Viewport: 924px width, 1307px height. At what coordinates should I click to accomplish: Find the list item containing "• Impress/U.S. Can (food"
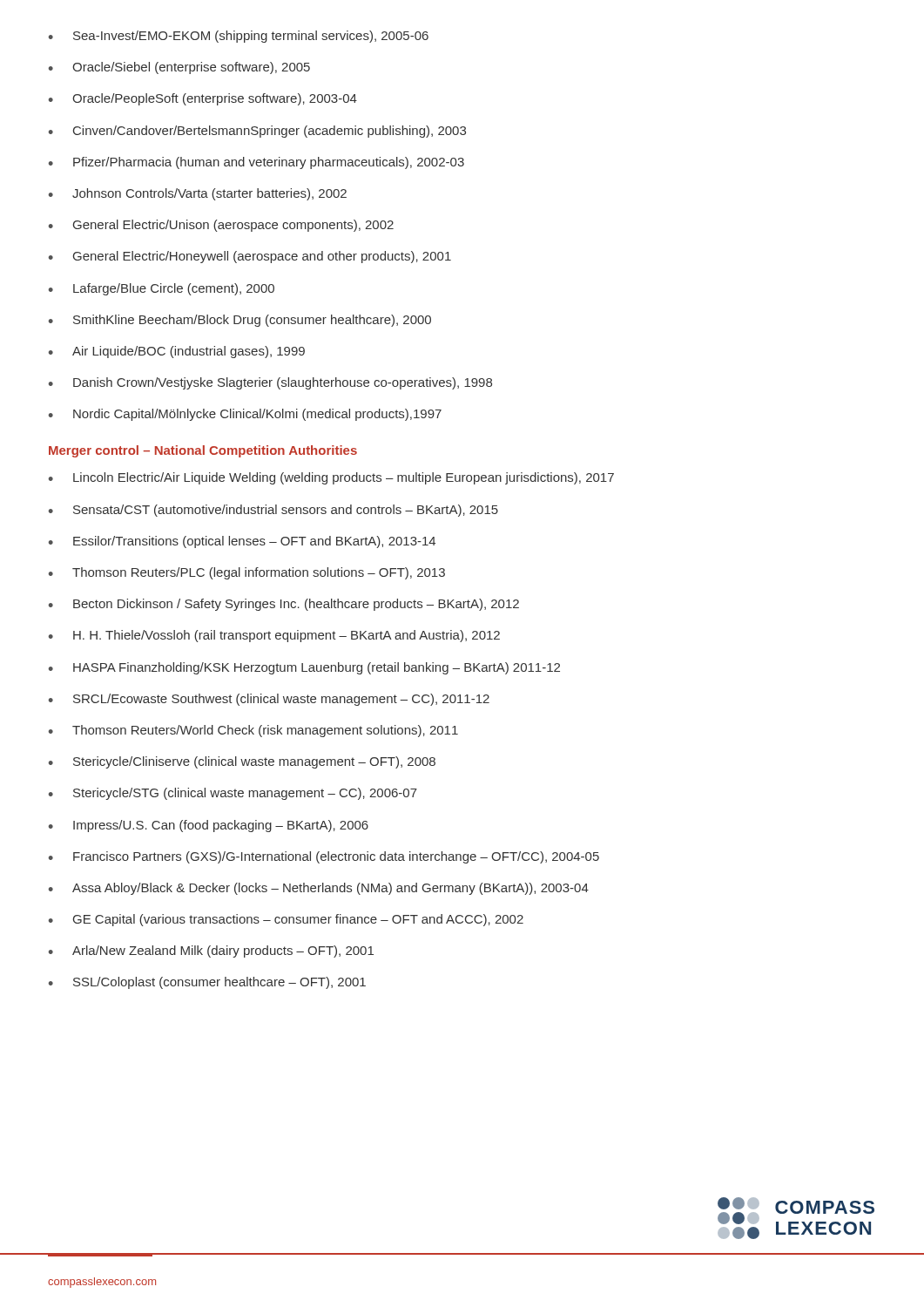(x=208, y=827)
